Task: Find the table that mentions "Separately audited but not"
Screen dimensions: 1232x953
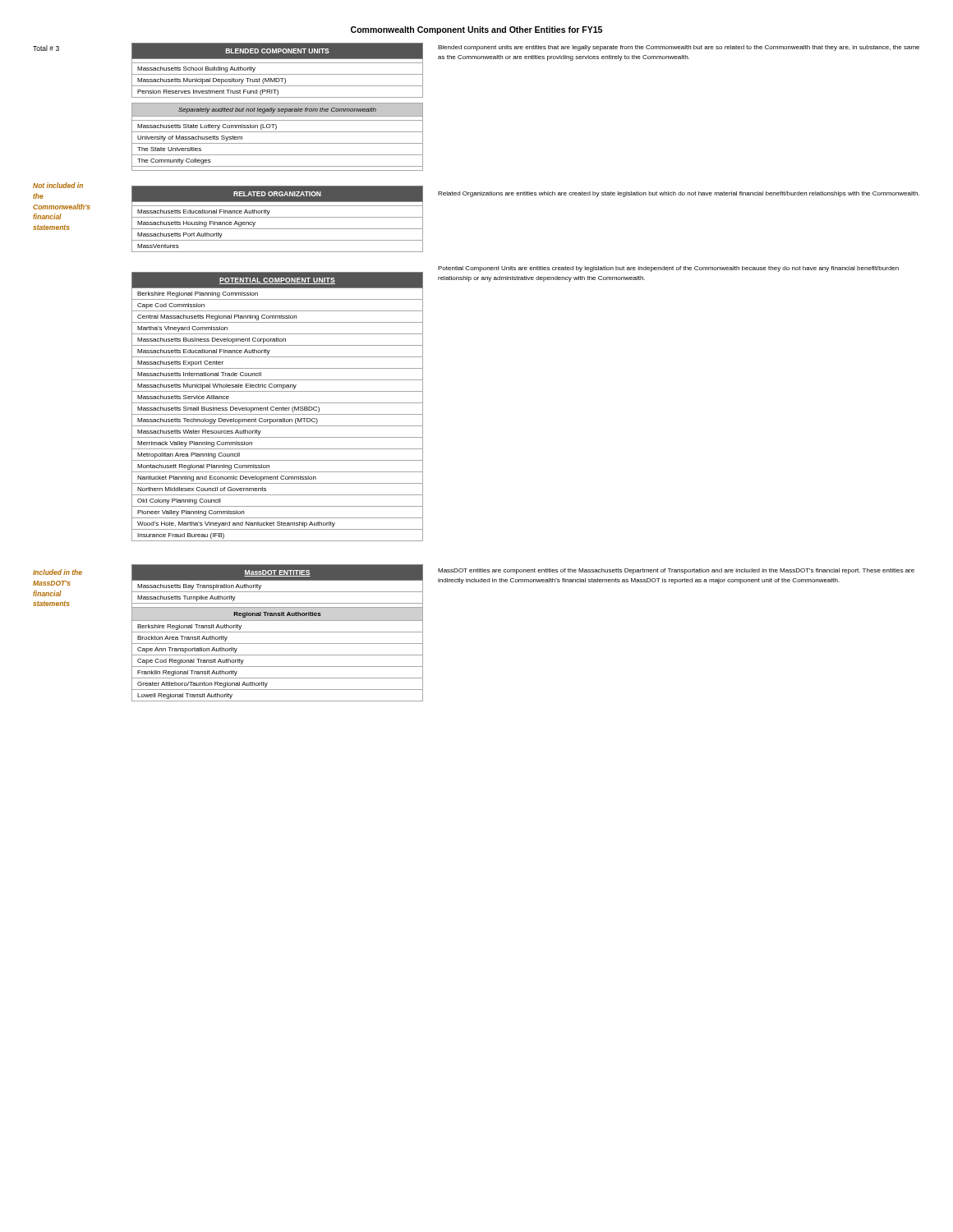Action: [277, 137]
